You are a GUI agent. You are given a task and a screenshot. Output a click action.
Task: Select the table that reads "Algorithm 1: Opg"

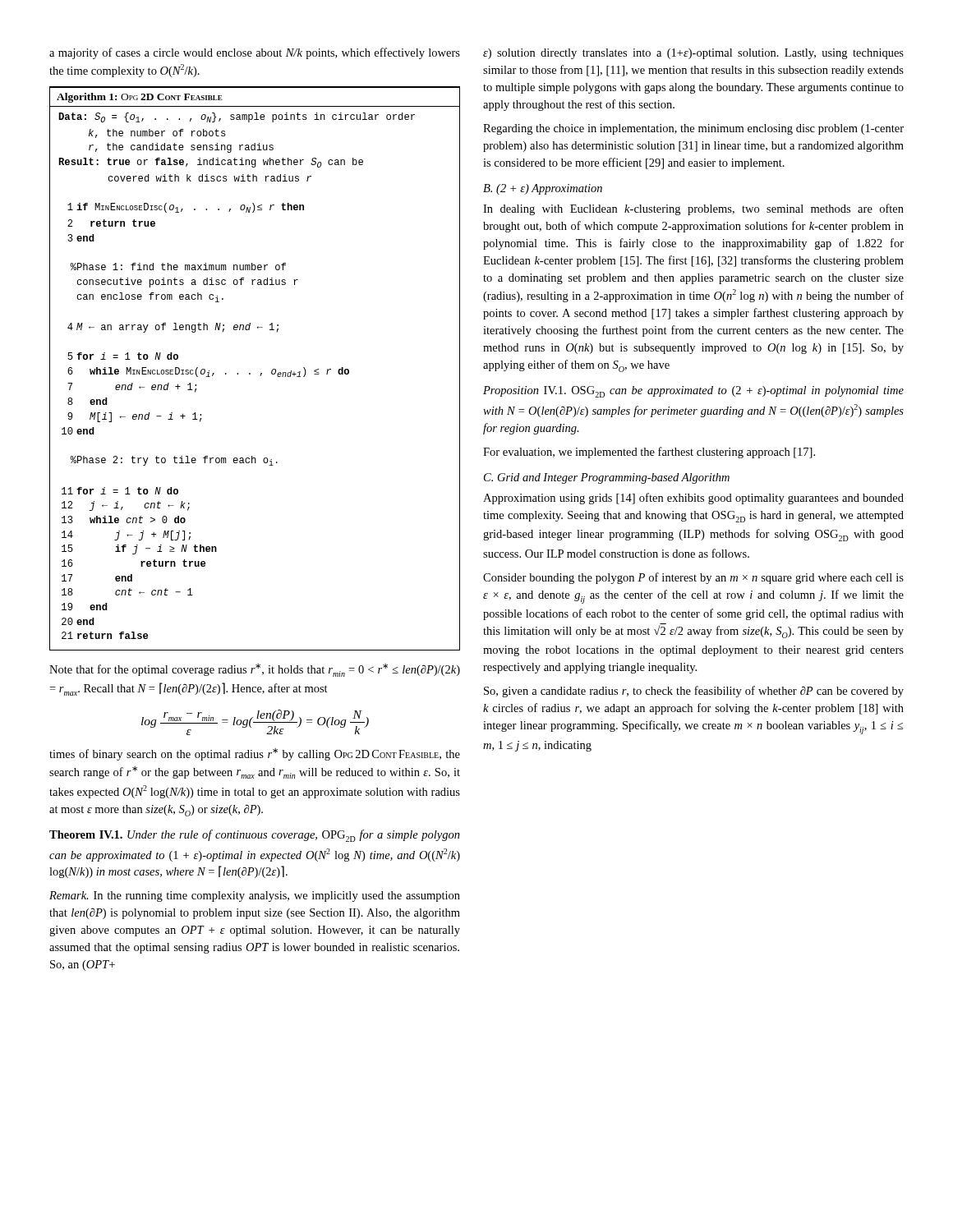coord(255,368)
